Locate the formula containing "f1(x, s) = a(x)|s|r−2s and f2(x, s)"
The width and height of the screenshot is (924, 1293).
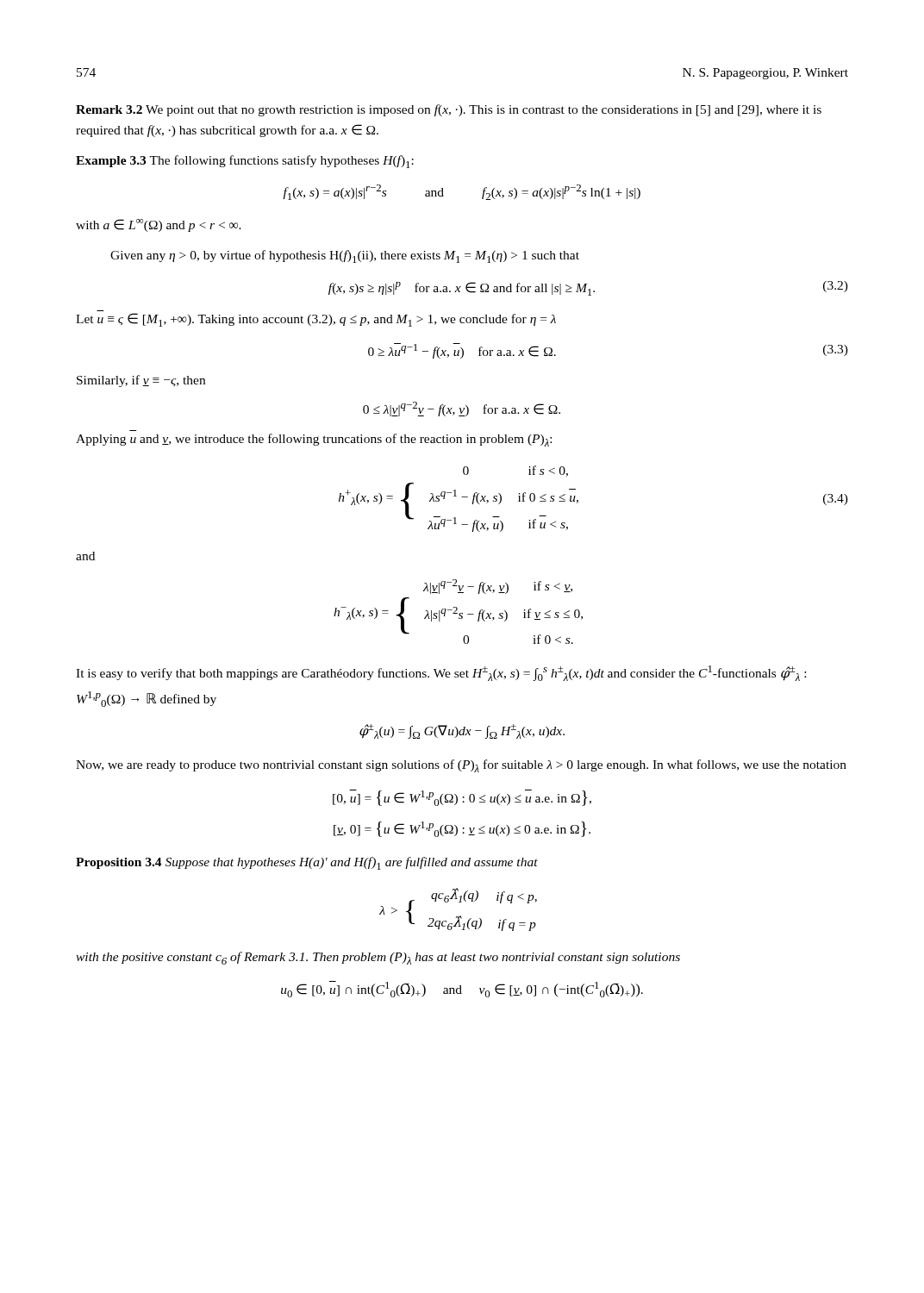click(x=347, y=192)
